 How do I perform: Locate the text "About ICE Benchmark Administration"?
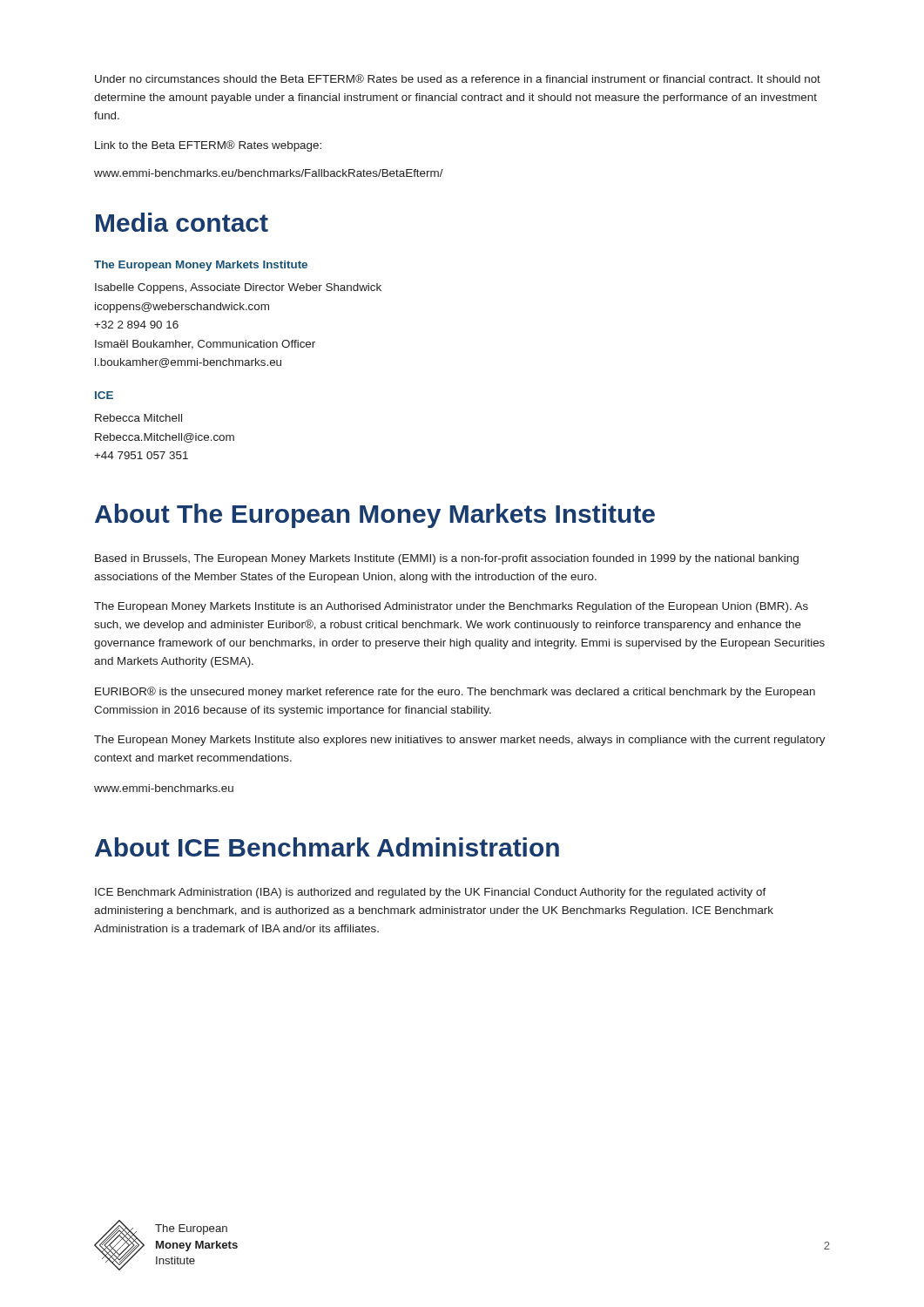tap(462, 848)
